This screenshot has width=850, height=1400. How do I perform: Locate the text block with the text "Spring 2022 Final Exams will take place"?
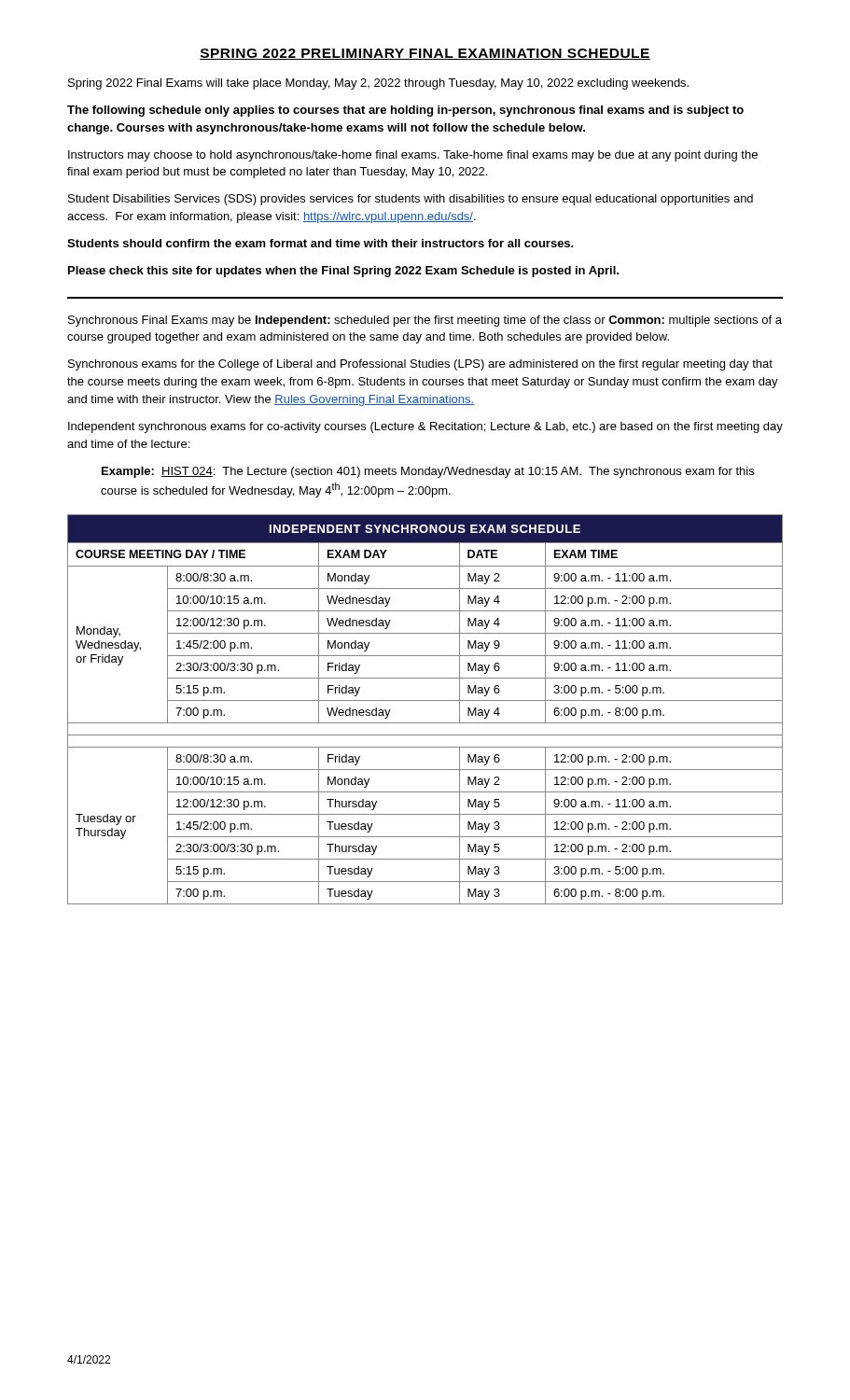coord(378,83)
